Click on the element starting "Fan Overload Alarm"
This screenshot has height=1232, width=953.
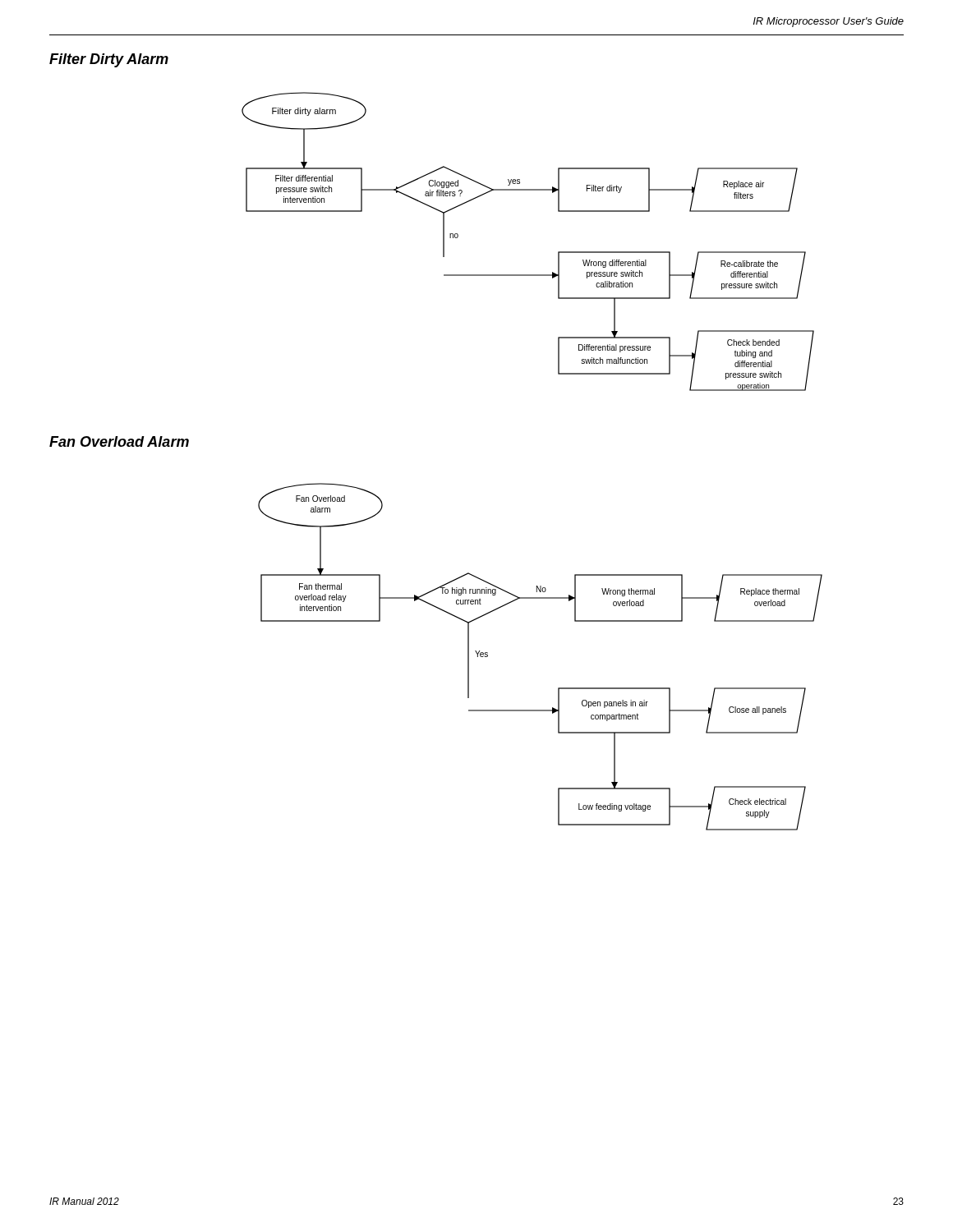pyautogui.click(x=119, y=442)
